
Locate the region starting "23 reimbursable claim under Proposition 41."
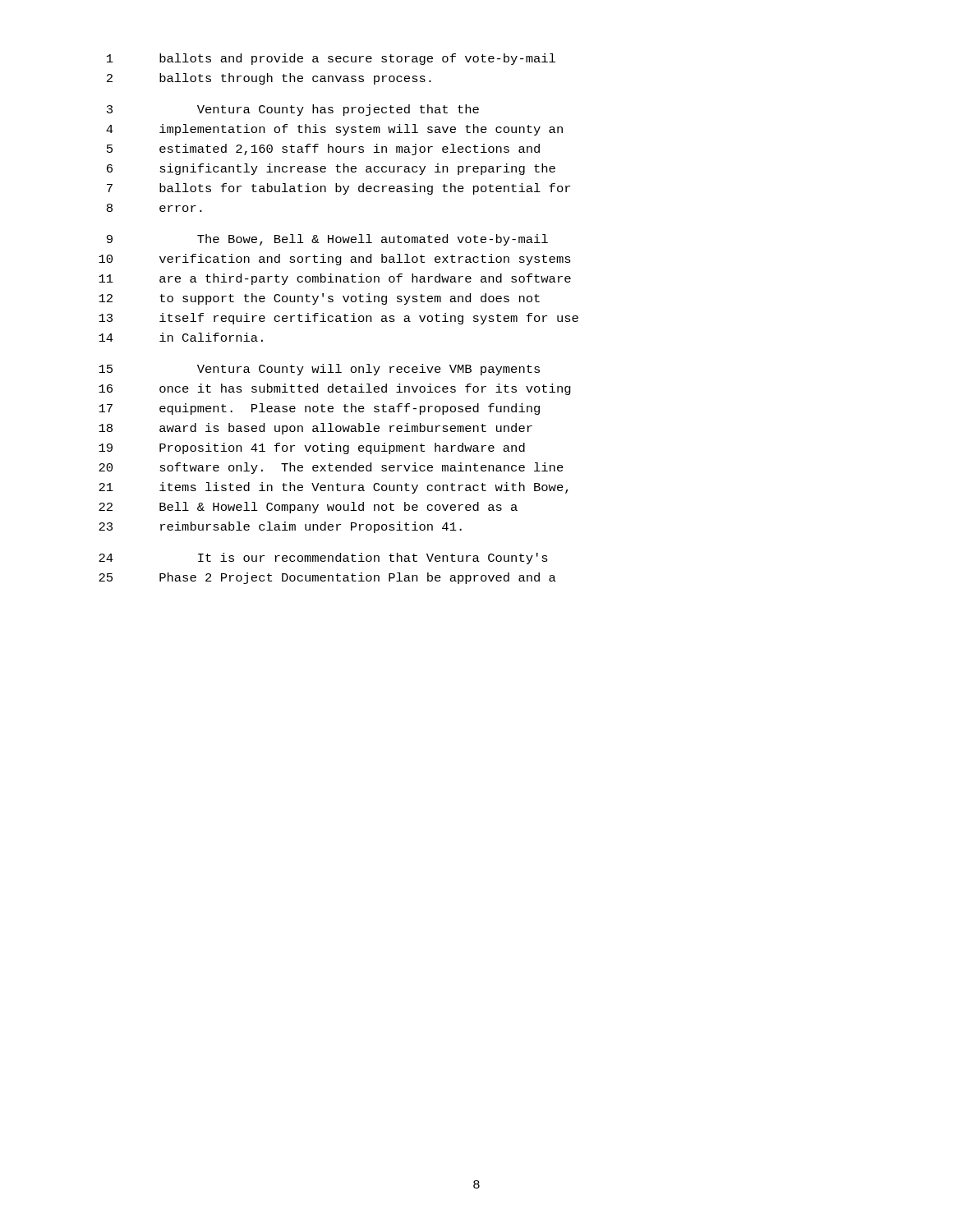(280, 527)
